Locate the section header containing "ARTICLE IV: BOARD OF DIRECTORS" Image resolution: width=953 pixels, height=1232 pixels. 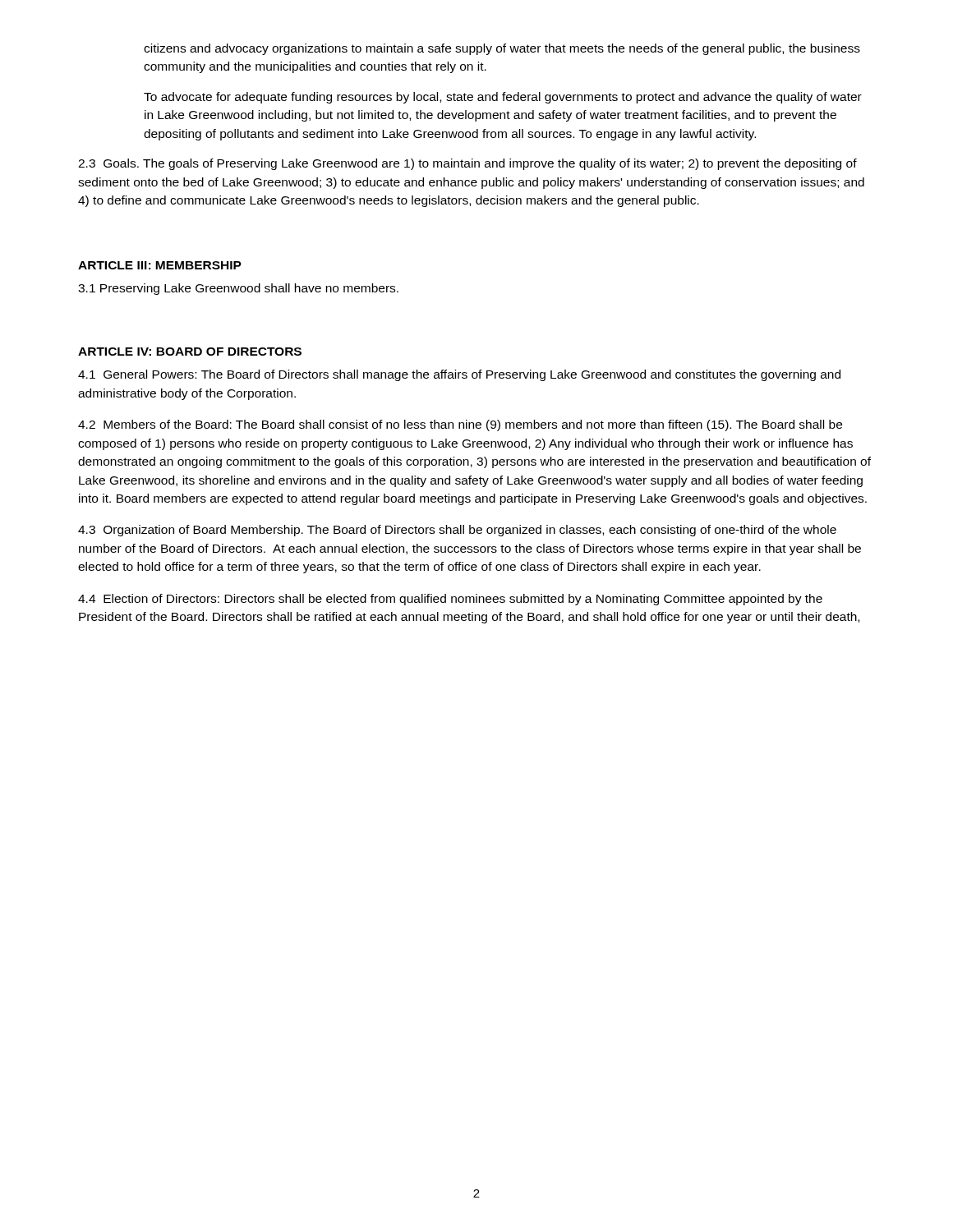click(190, 351)
